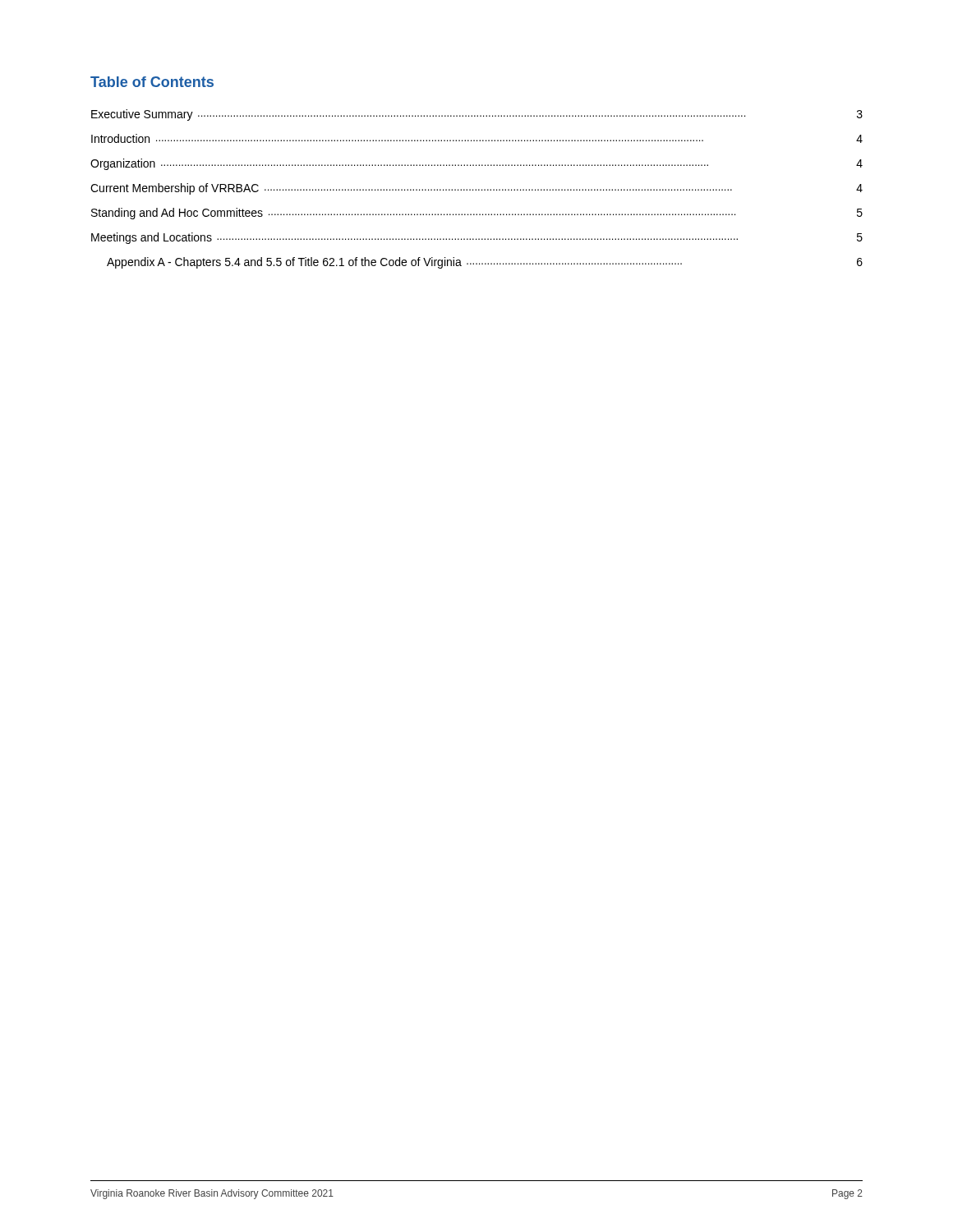Select the text starting "Standing and Ad"
The image size is (953, 1232).
pos(476,213)
